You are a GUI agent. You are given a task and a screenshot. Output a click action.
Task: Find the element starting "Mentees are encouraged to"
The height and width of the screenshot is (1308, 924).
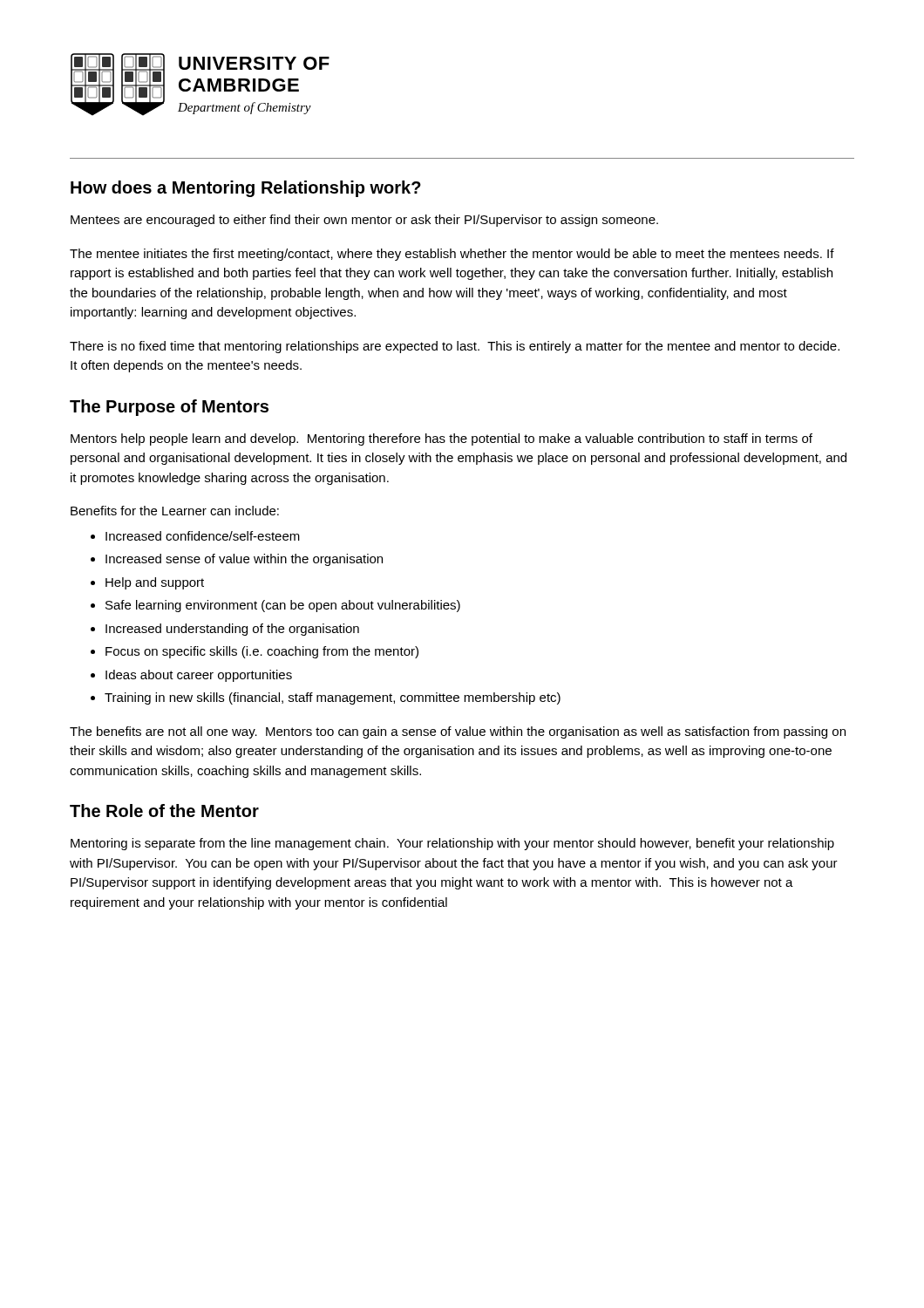coord(364,219)
